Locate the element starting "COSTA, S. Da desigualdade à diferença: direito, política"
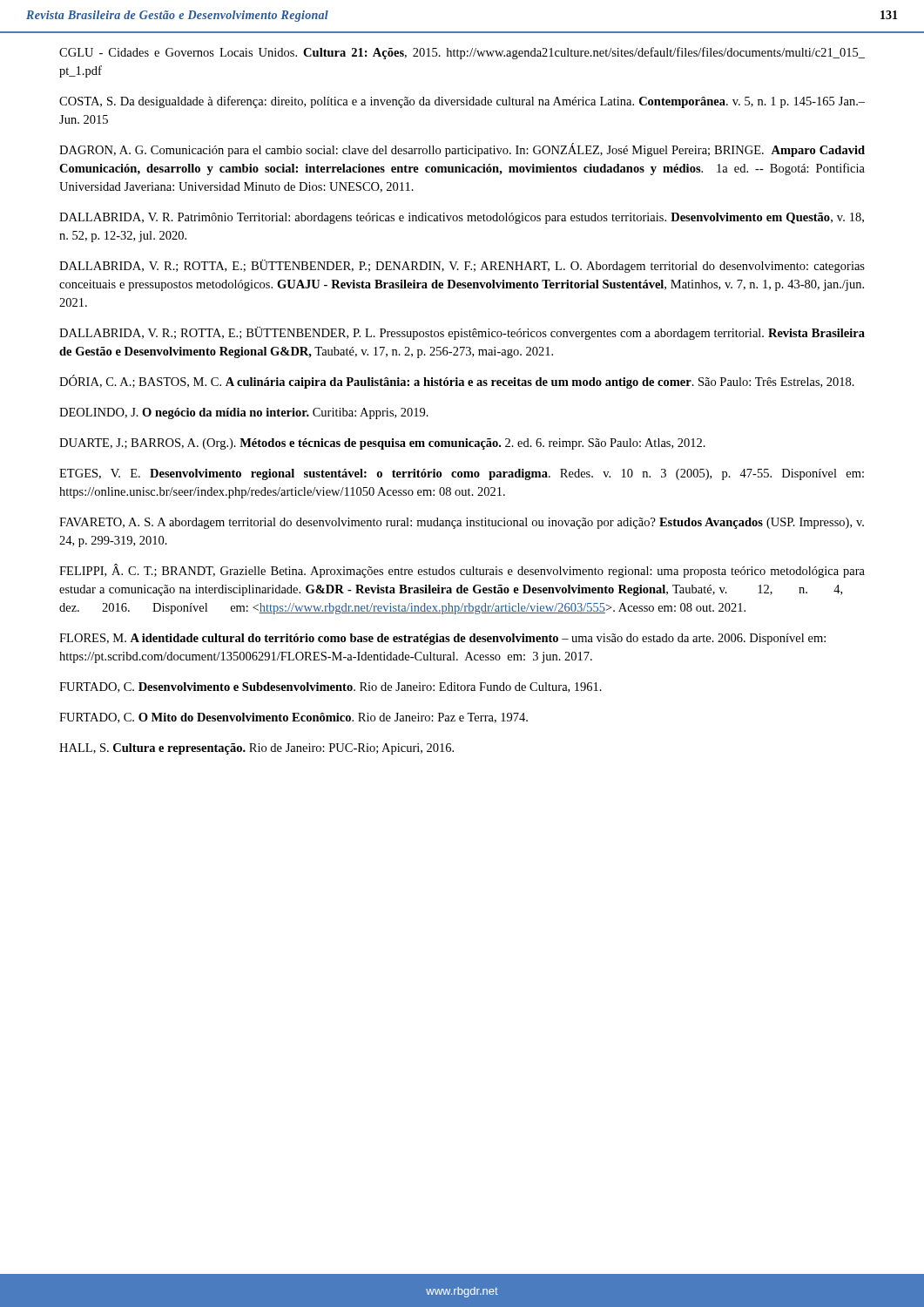The width and height of the screenshot is (924, 1307). pyautogui.click(x=462, y=110)
